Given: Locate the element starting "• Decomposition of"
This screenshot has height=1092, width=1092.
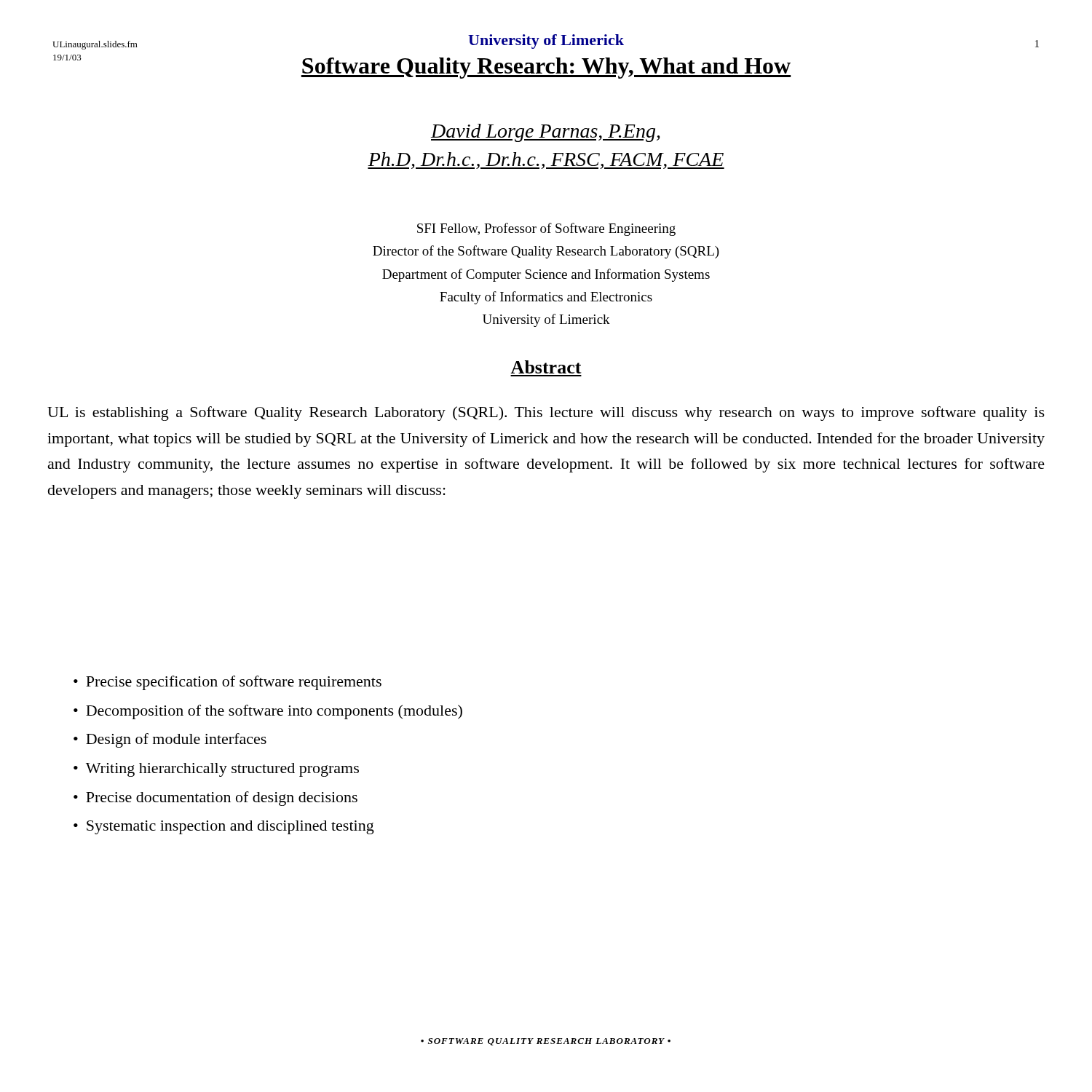Looking at the screenshot, I should pos(268,710).
